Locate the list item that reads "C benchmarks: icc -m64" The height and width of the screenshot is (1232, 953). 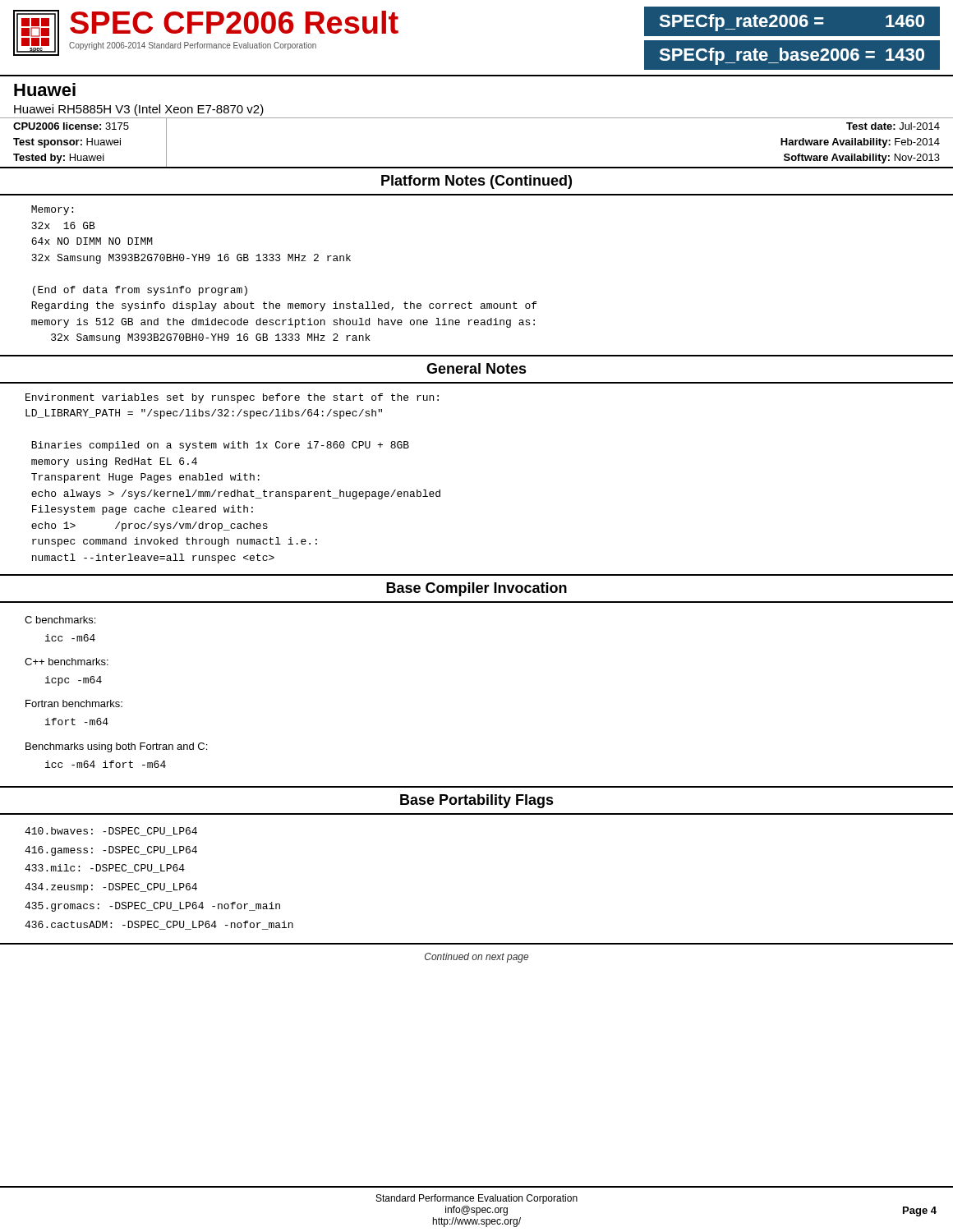[x=61, y=631]
